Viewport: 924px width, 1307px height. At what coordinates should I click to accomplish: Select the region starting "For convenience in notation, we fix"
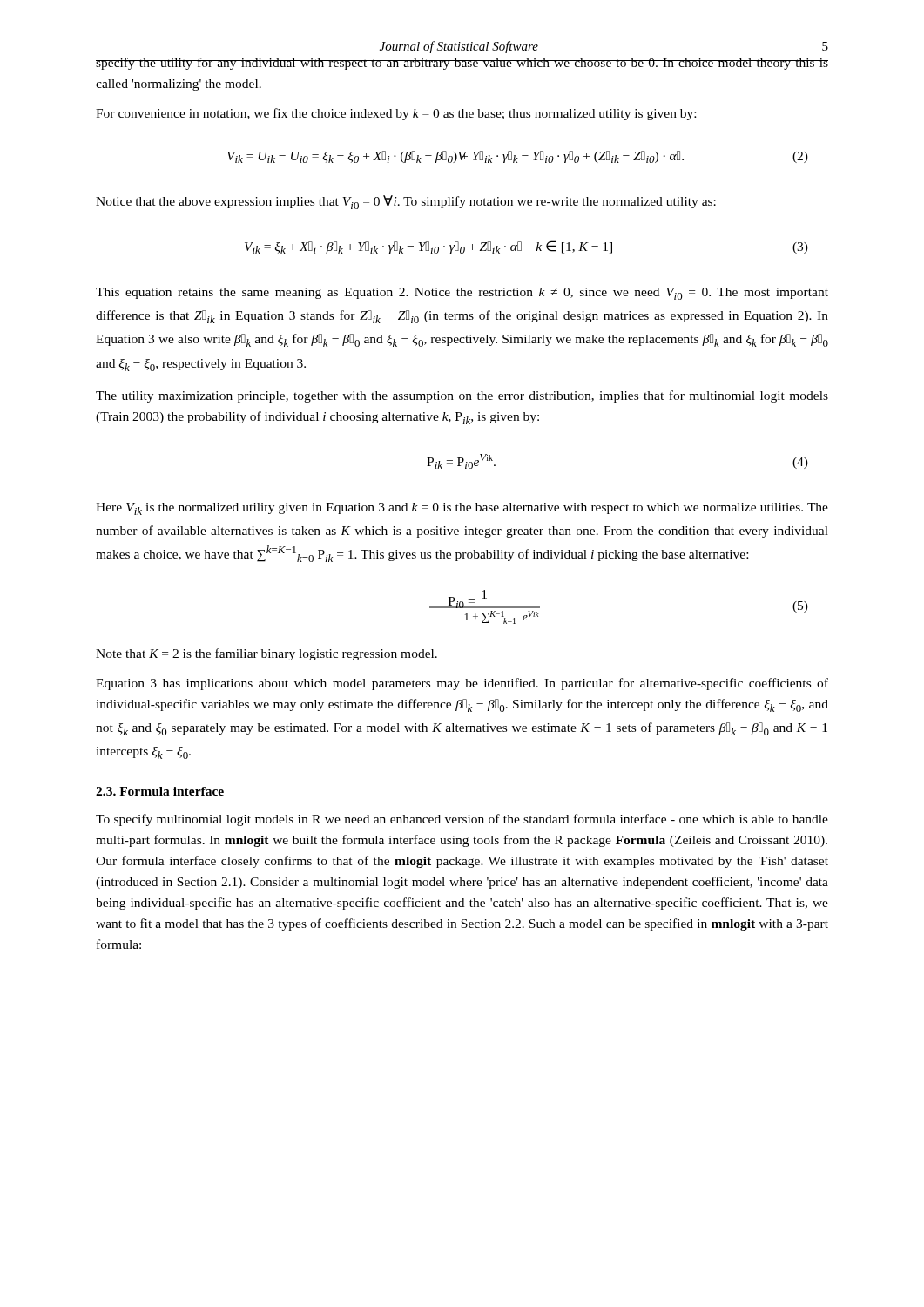[x=462, y=113]
